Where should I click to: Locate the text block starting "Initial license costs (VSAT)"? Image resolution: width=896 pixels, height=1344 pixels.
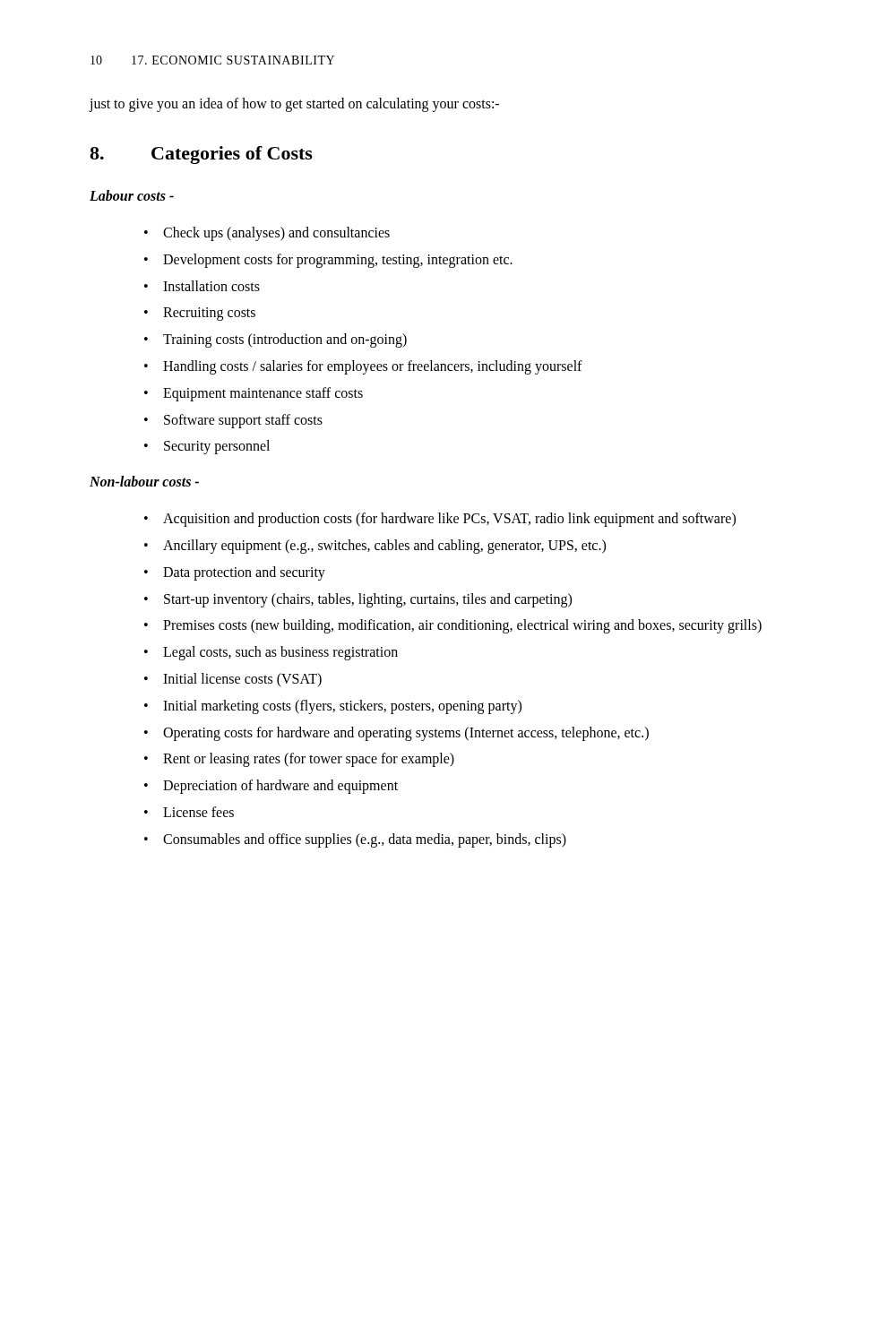coord(243,679)
